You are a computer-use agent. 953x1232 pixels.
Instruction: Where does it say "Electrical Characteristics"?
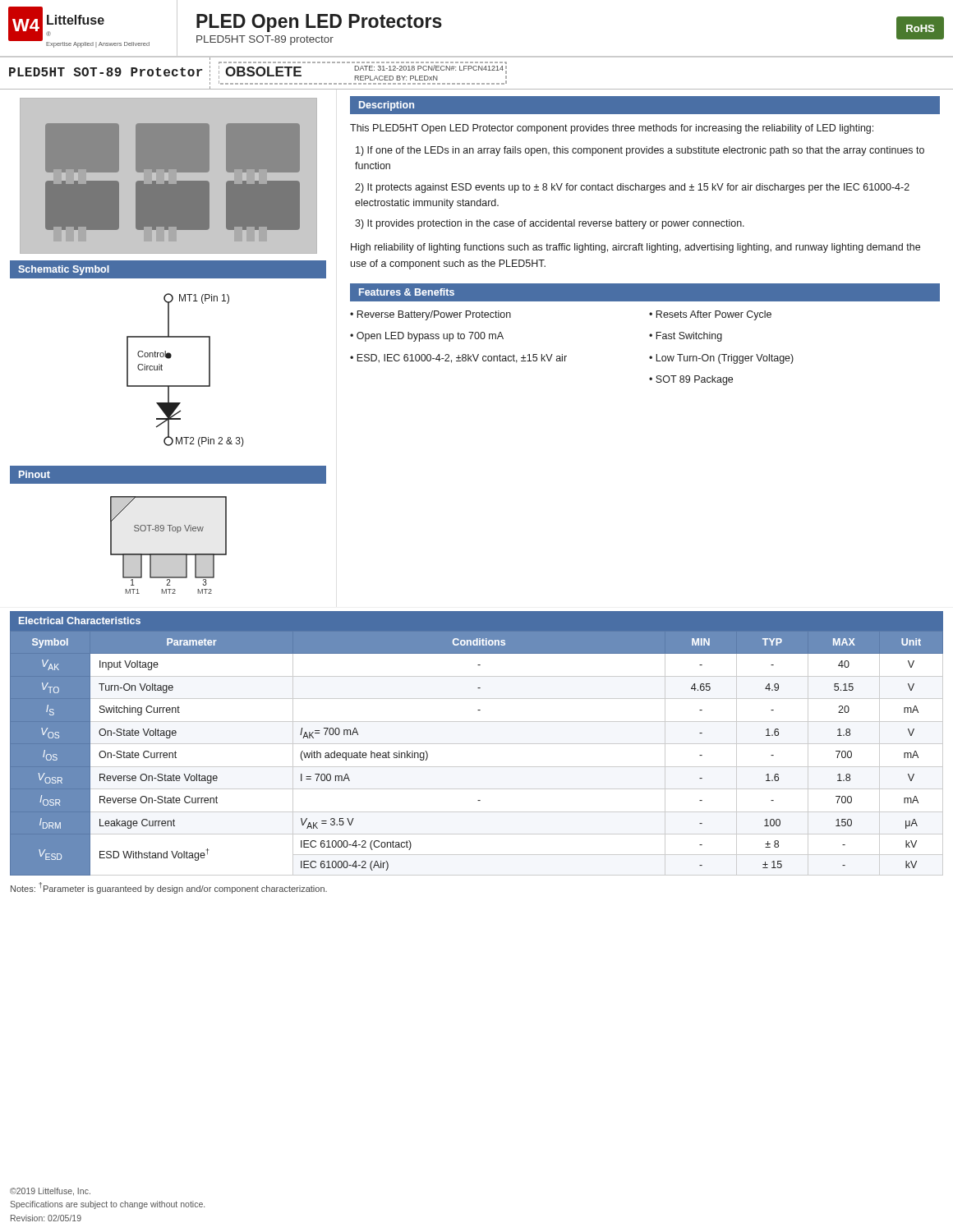(79, 621)
